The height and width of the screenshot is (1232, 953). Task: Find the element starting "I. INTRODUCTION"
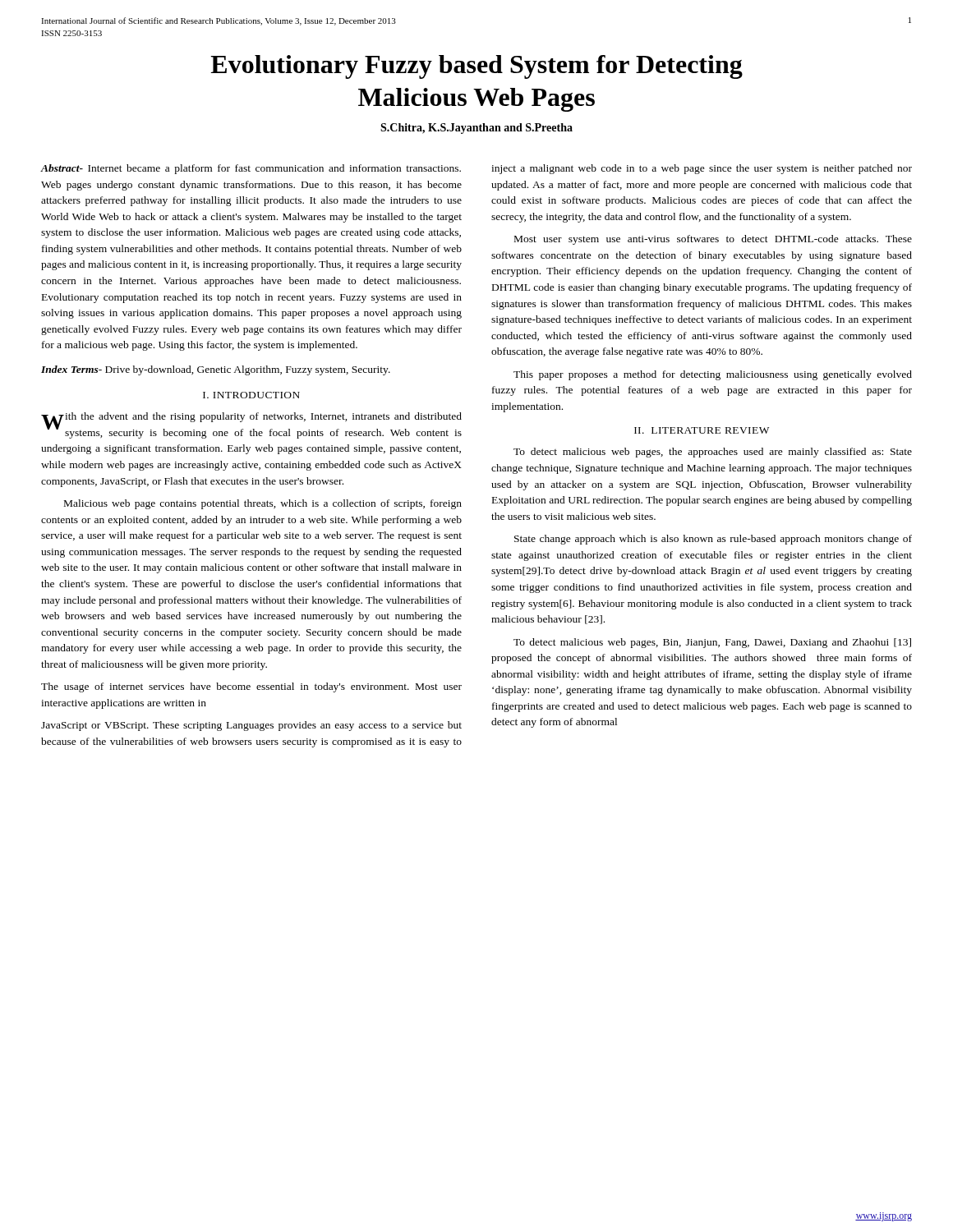coord(251,395)
